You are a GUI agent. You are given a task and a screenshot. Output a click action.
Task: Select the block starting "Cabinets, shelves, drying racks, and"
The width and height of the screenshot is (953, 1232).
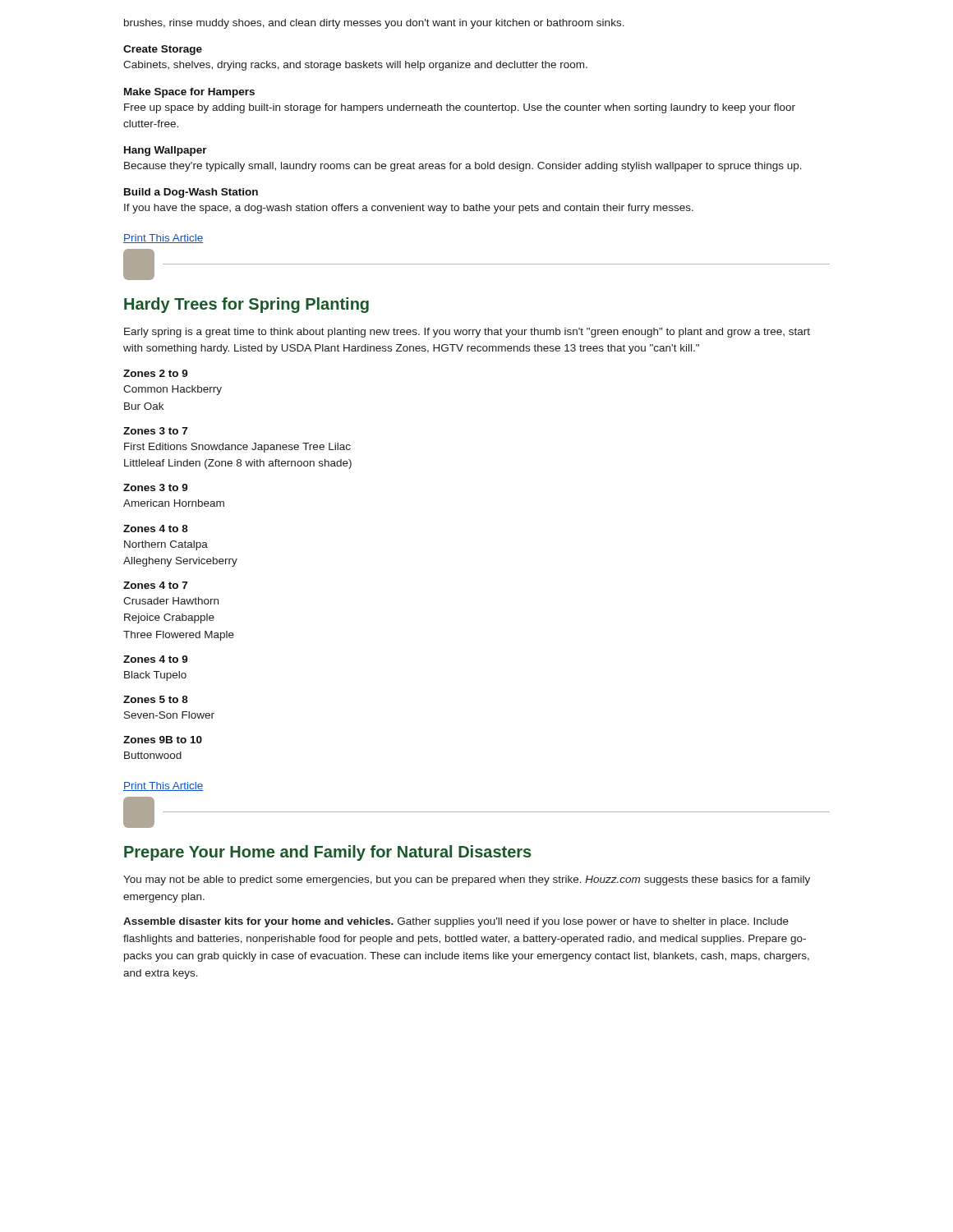[356, 65]
